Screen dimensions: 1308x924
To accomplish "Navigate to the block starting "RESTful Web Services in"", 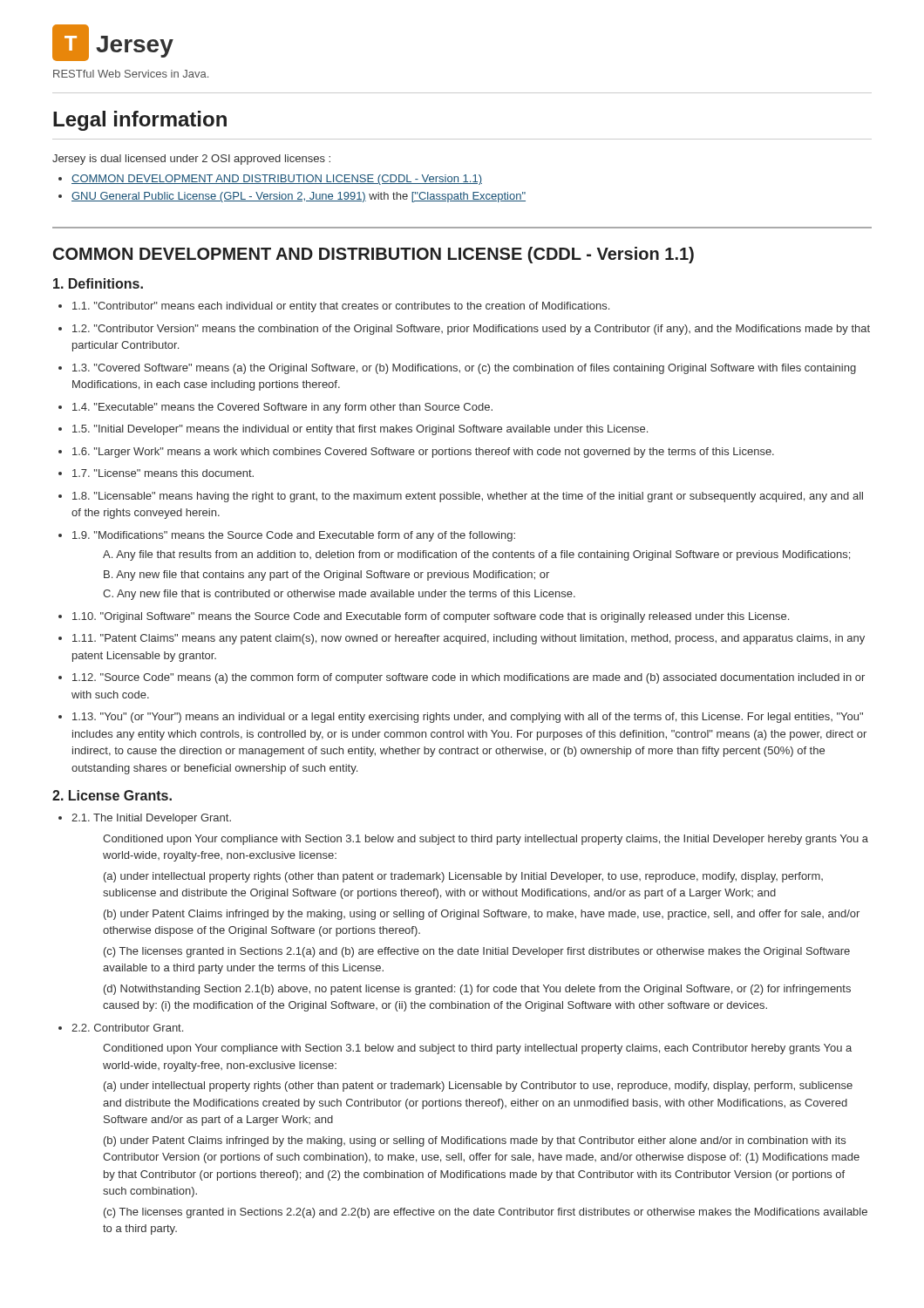I will (x=131, y=74).
